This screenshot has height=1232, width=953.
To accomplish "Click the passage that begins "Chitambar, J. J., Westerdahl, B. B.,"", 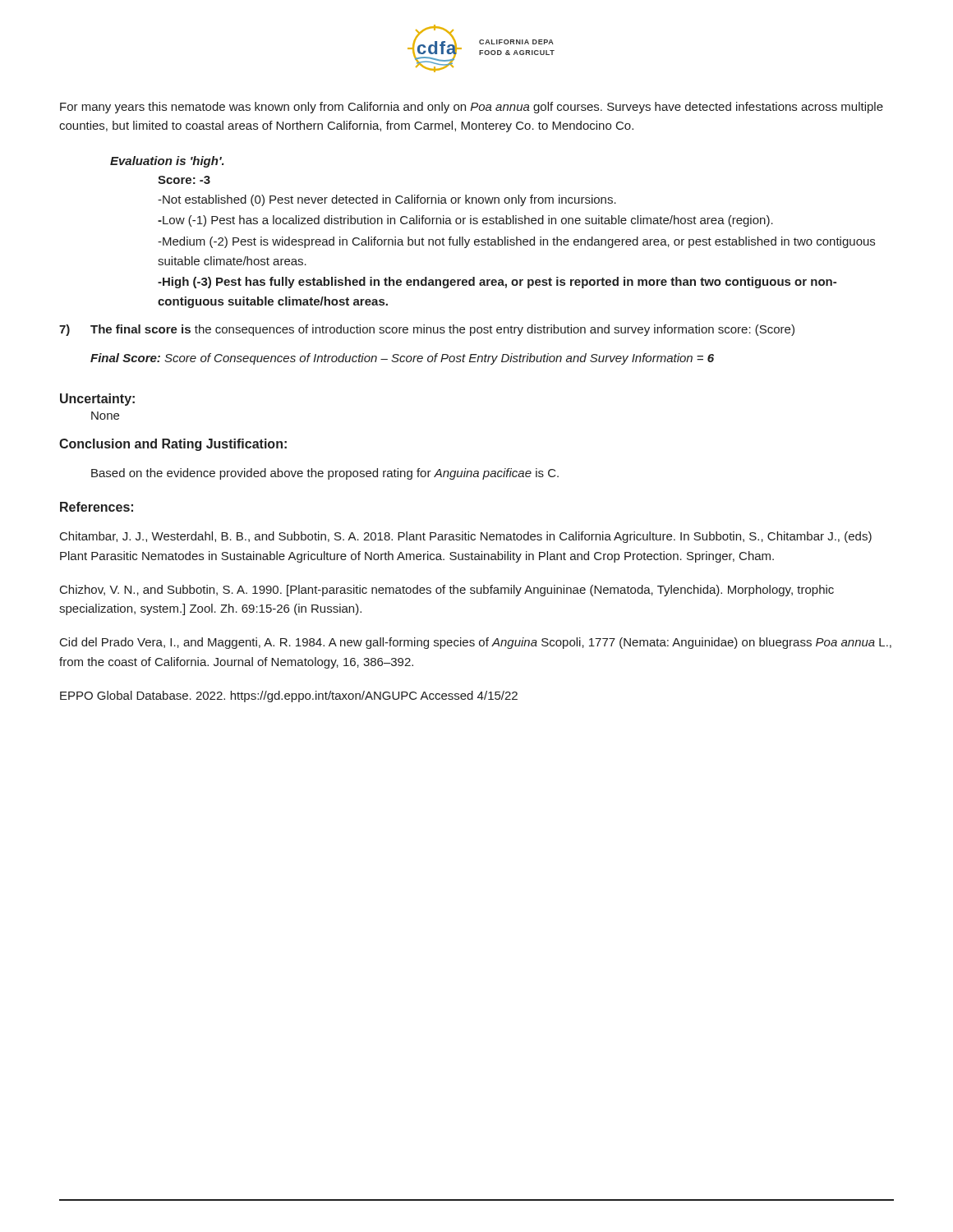I will (466, 546).
